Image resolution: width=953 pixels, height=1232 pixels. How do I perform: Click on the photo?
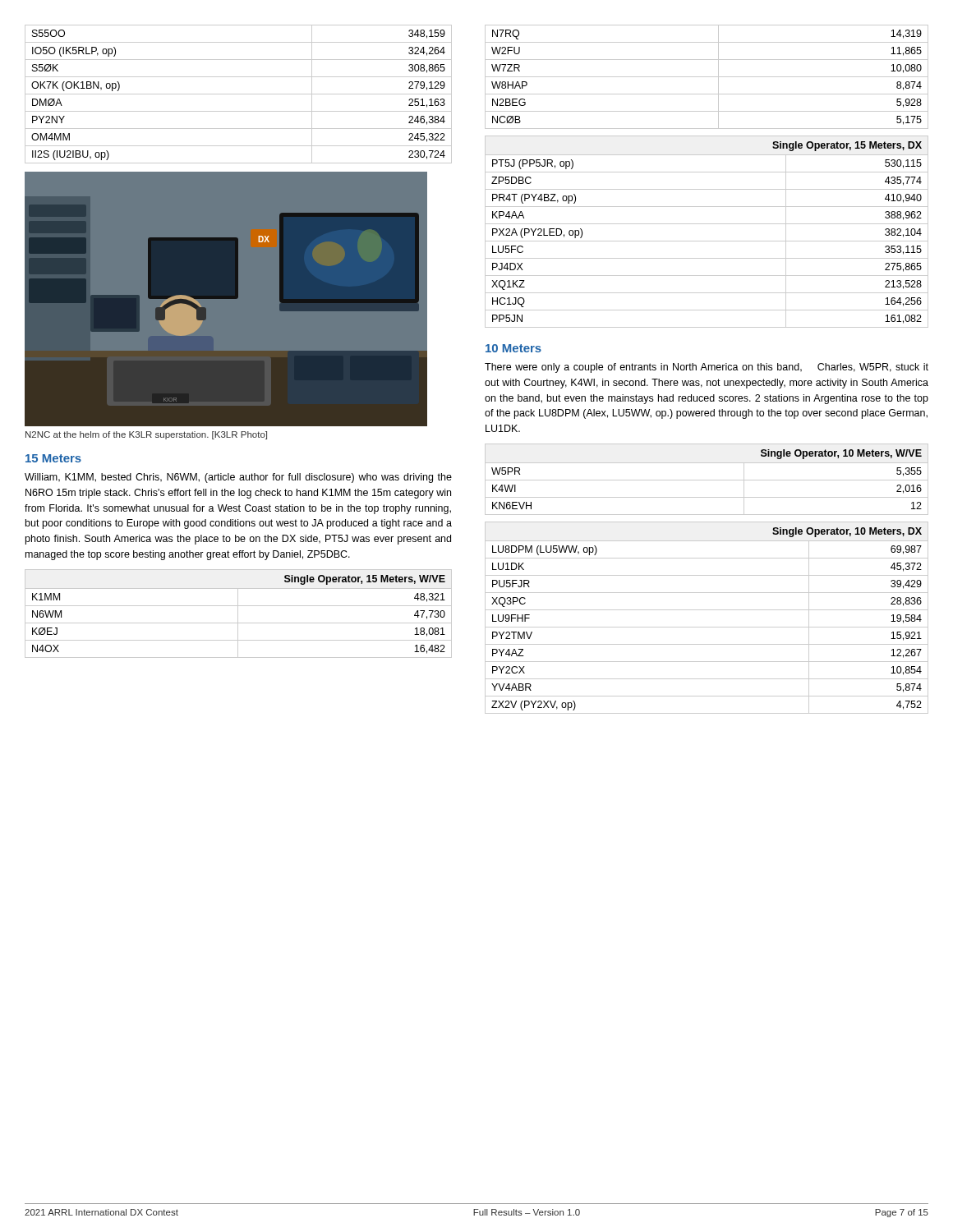point(238,299)
